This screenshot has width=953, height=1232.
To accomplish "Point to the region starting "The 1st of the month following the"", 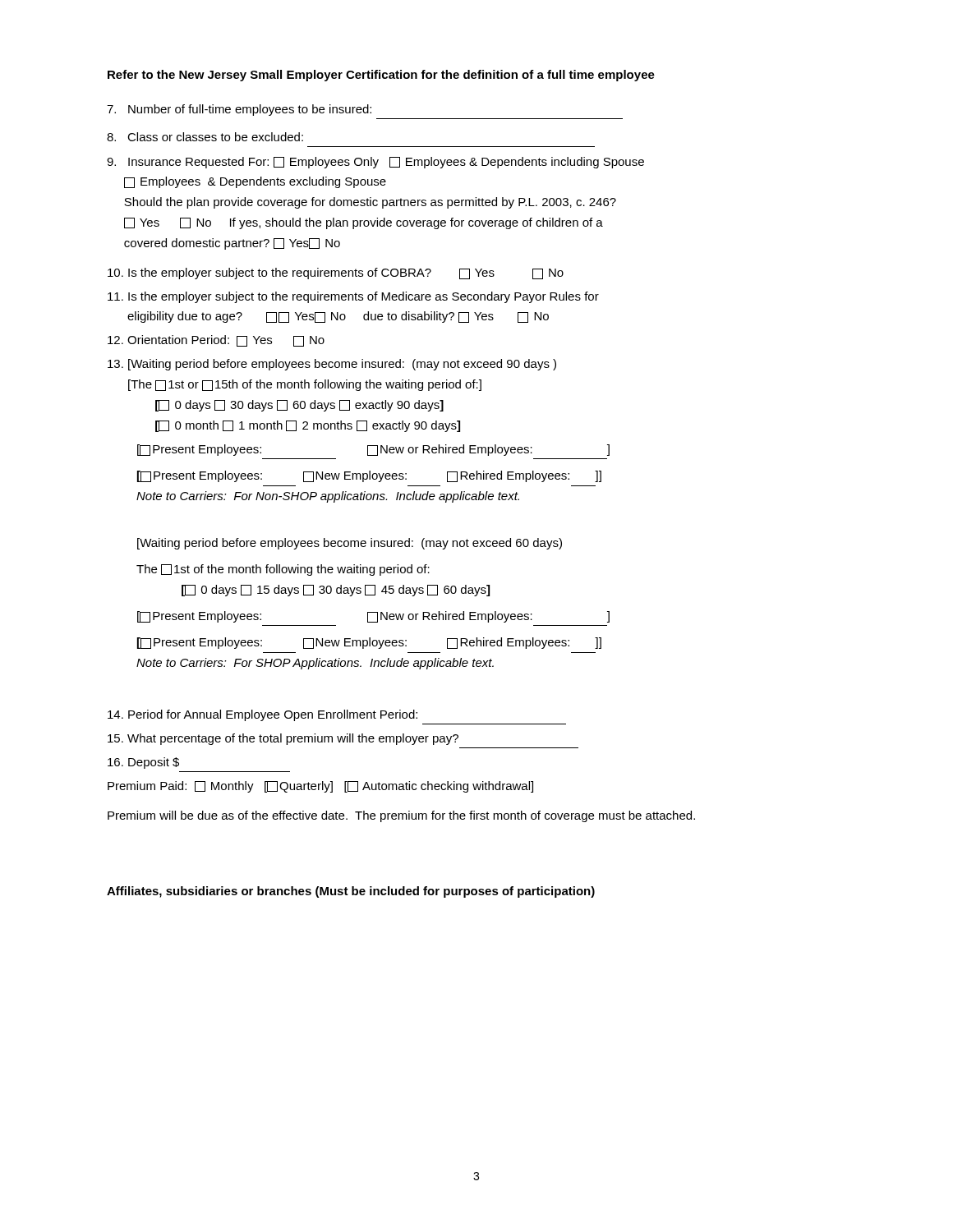I will (313, 579).
